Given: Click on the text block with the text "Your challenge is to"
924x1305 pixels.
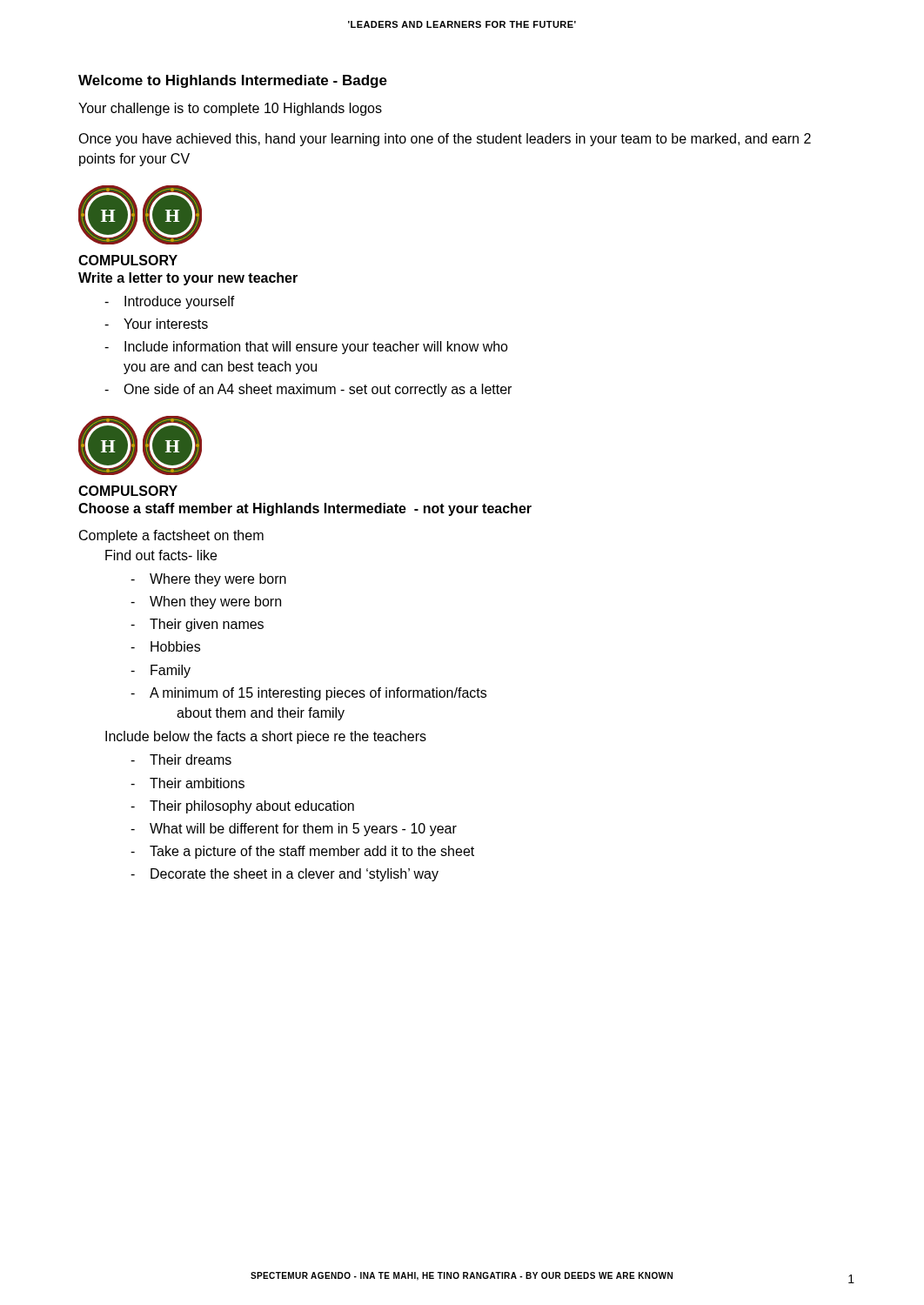Looking at the screenshot, I should click(230, 108).
